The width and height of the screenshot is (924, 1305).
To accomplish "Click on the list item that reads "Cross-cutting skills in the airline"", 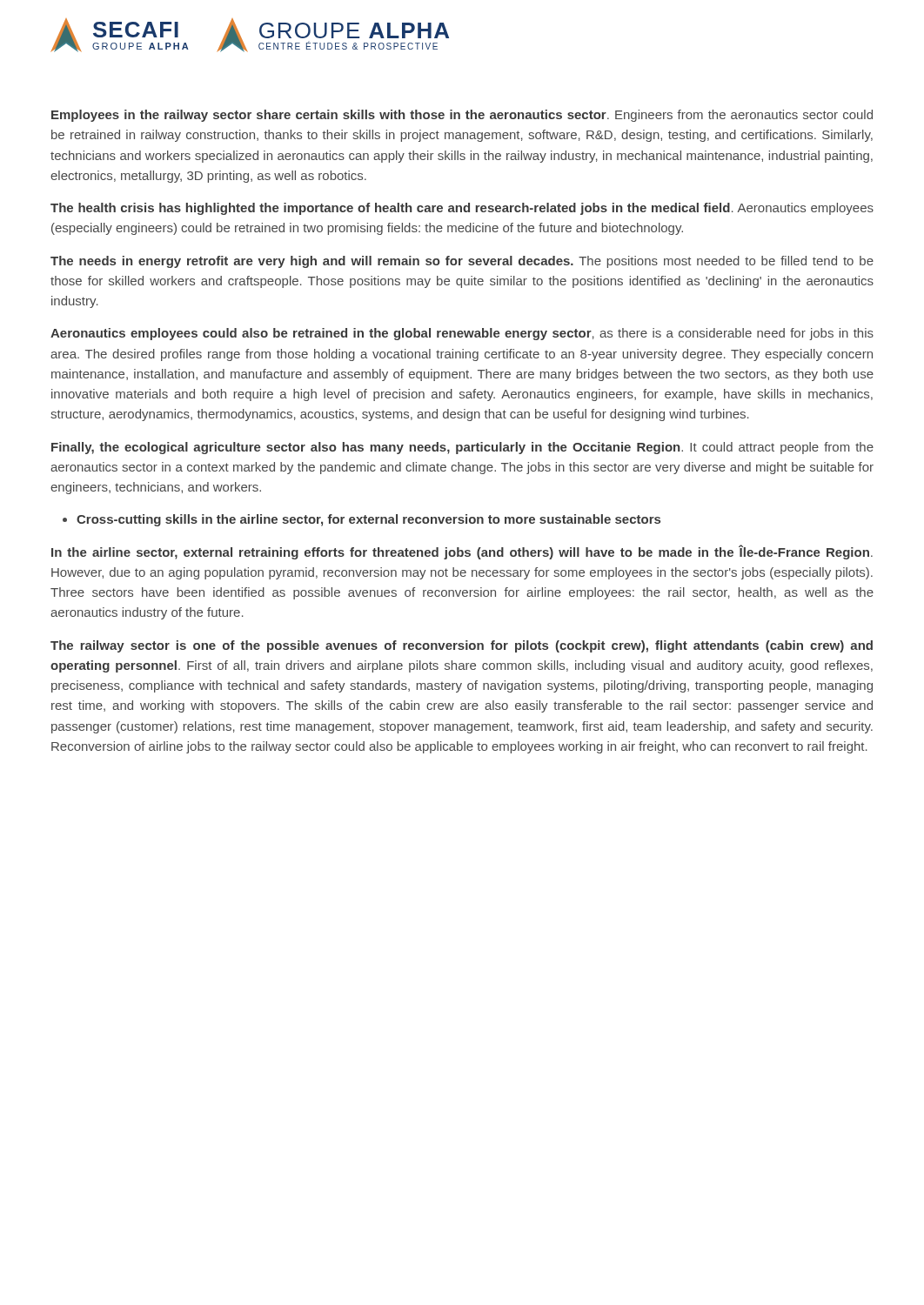I will click(462, 519).
